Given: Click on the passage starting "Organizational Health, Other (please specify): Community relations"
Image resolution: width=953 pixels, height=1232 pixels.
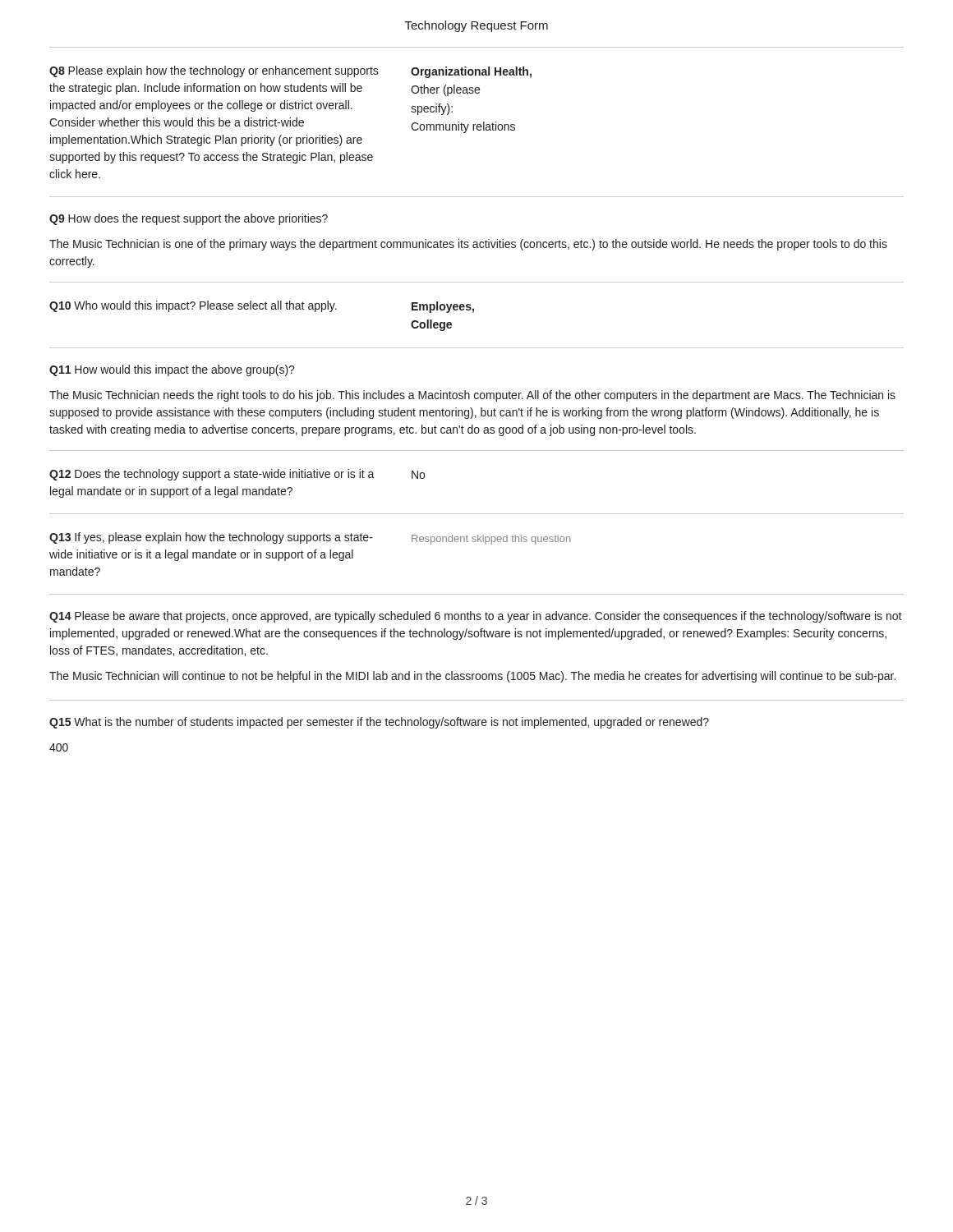Looking at the screenshot, I should (x=471, y=99).
